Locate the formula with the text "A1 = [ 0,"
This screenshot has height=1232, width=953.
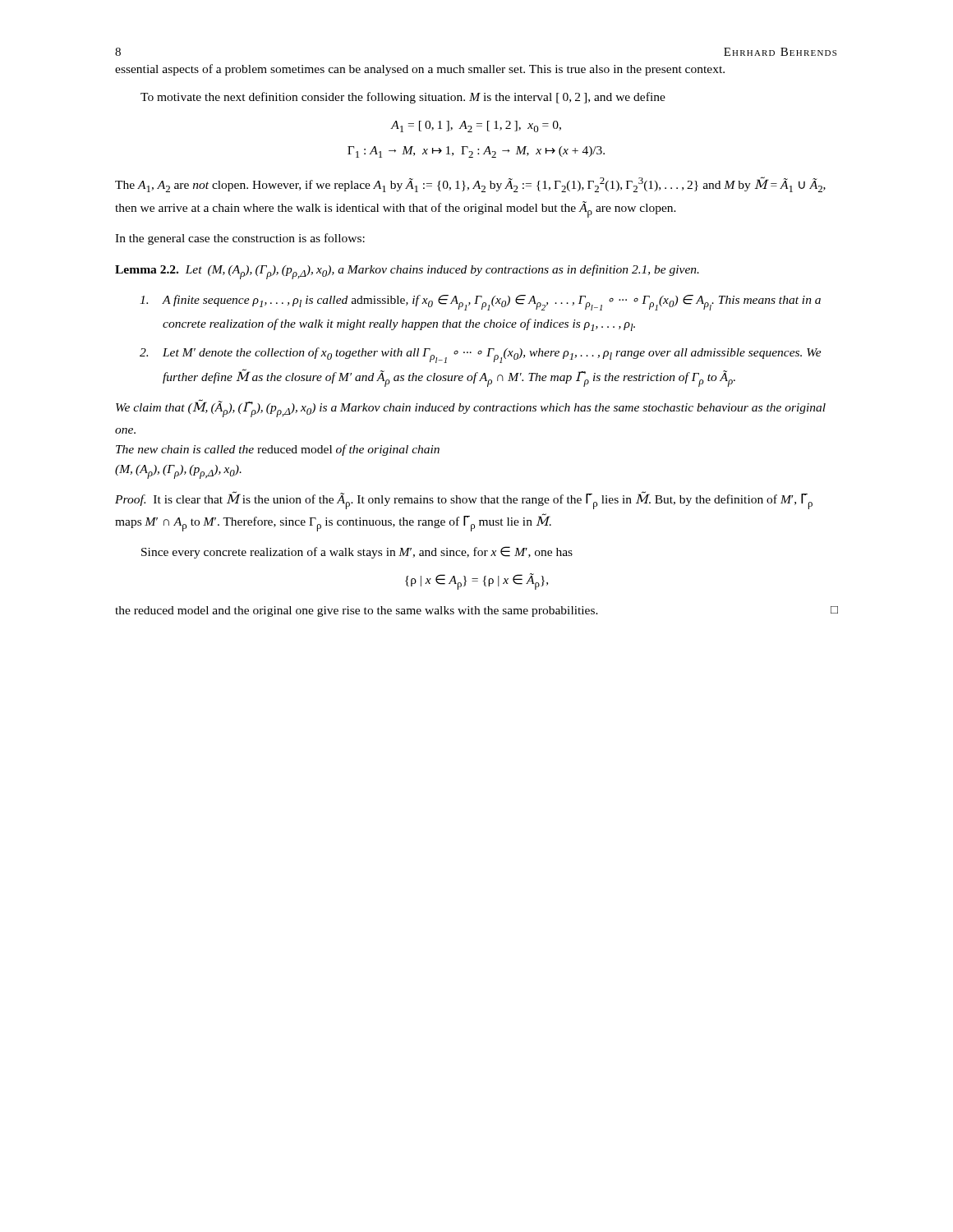coord(476,126)
